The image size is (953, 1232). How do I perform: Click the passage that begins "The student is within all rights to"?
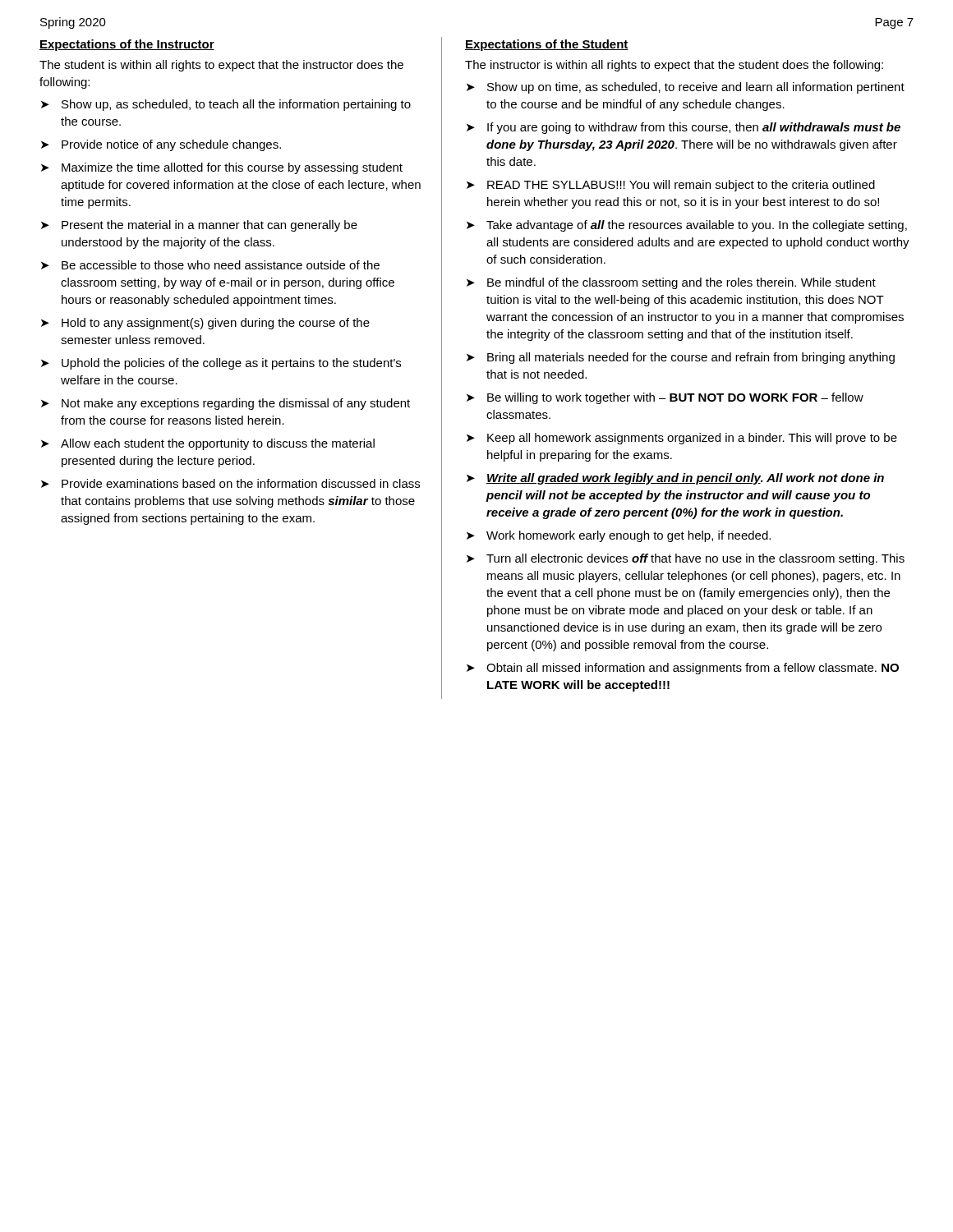(222, 73)
